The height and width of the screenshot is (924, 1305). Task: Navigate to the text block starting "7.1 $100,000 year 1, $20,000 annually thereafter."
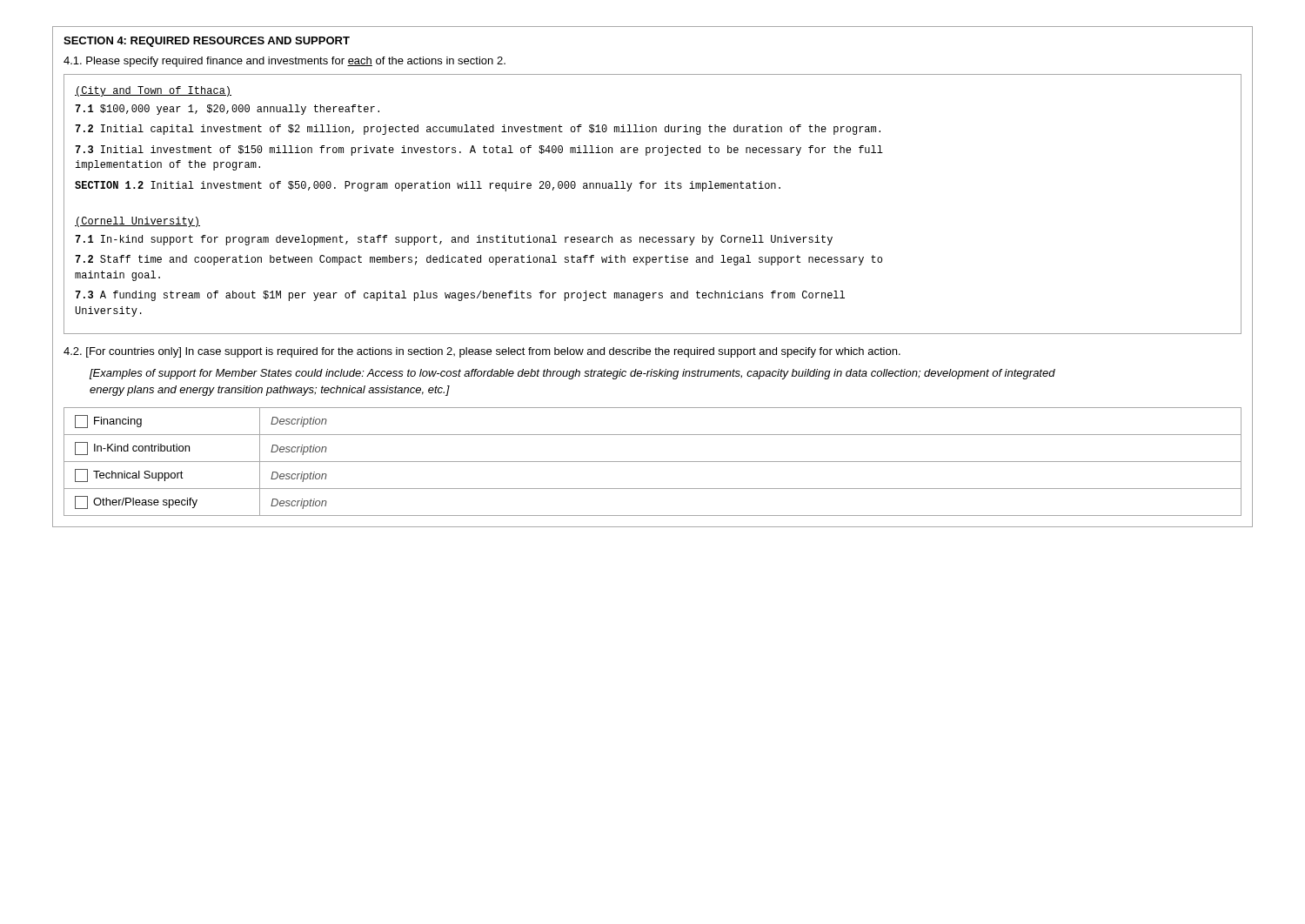[x=228, y=110]
